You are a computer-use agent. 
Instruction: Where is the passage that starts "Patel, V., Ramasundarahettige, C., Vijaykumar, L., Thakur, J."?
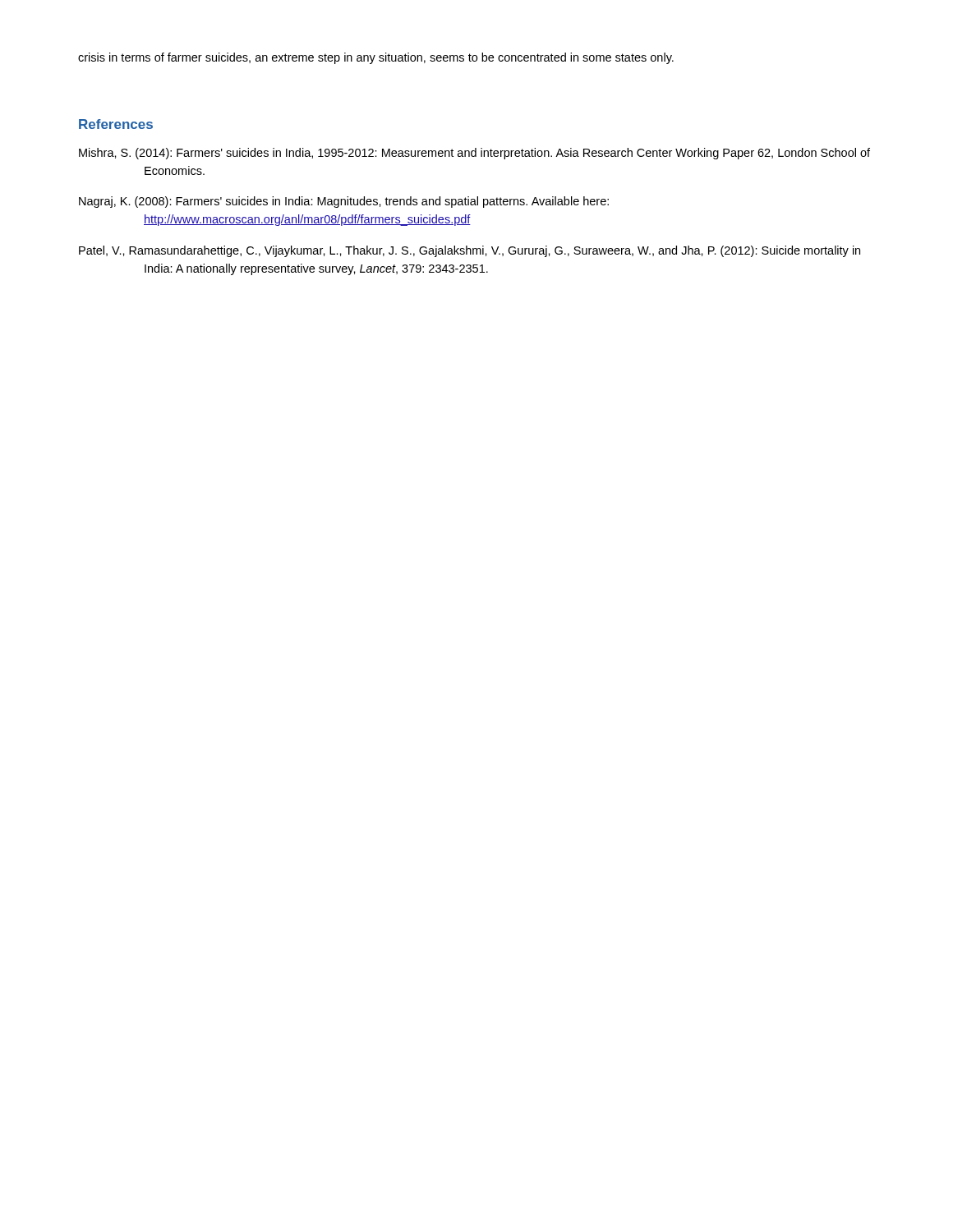tap(470, 259)
